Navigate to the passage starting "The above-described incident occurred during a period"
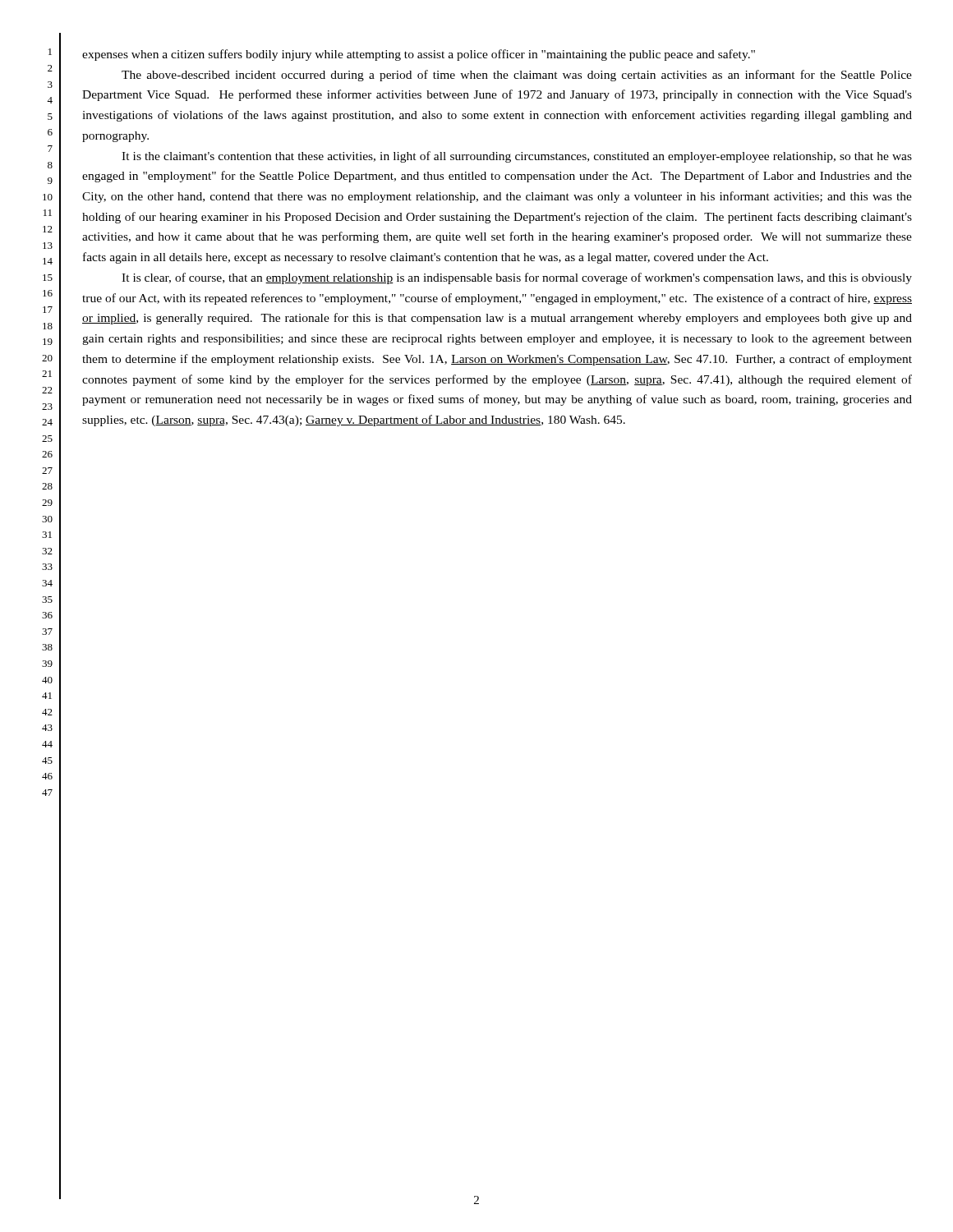 [497, 105]
